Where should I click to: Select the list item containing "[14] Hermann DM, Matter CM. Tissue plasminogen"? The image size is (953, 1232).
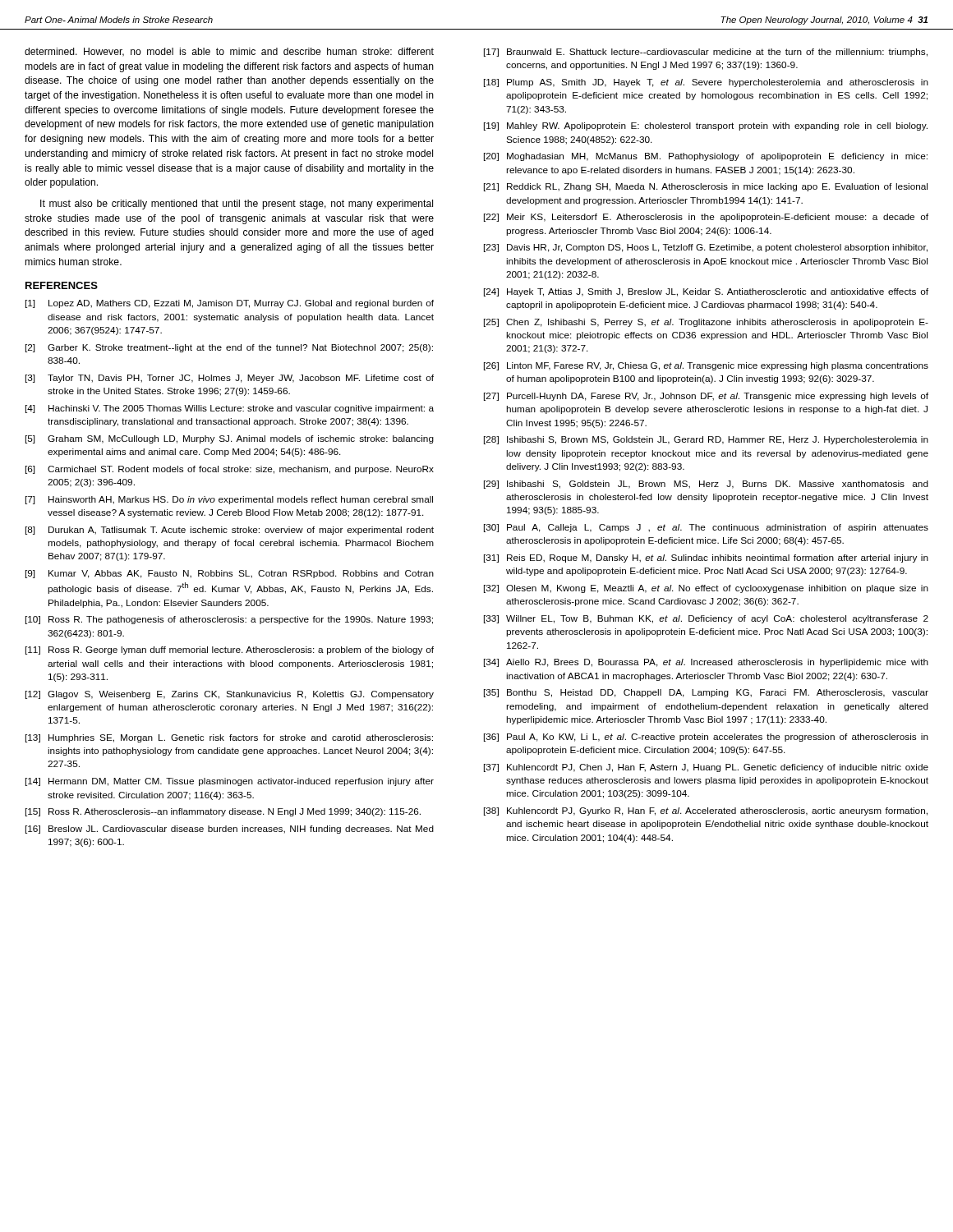click(x=229, y=788)
